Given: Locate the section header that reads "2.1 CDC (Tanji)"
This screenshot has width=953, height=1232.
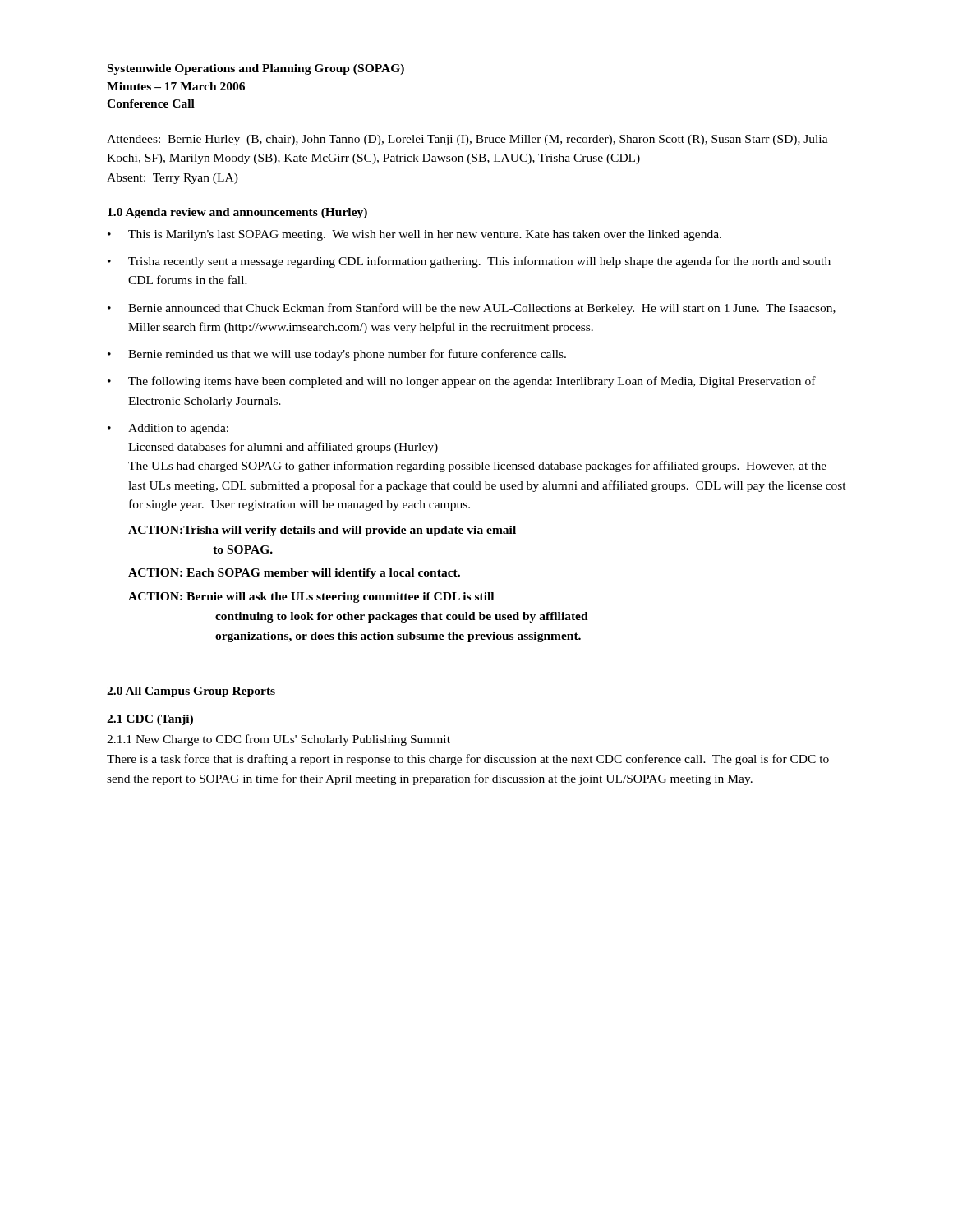Looking at the screenshot, I should (x=150, y=718).
